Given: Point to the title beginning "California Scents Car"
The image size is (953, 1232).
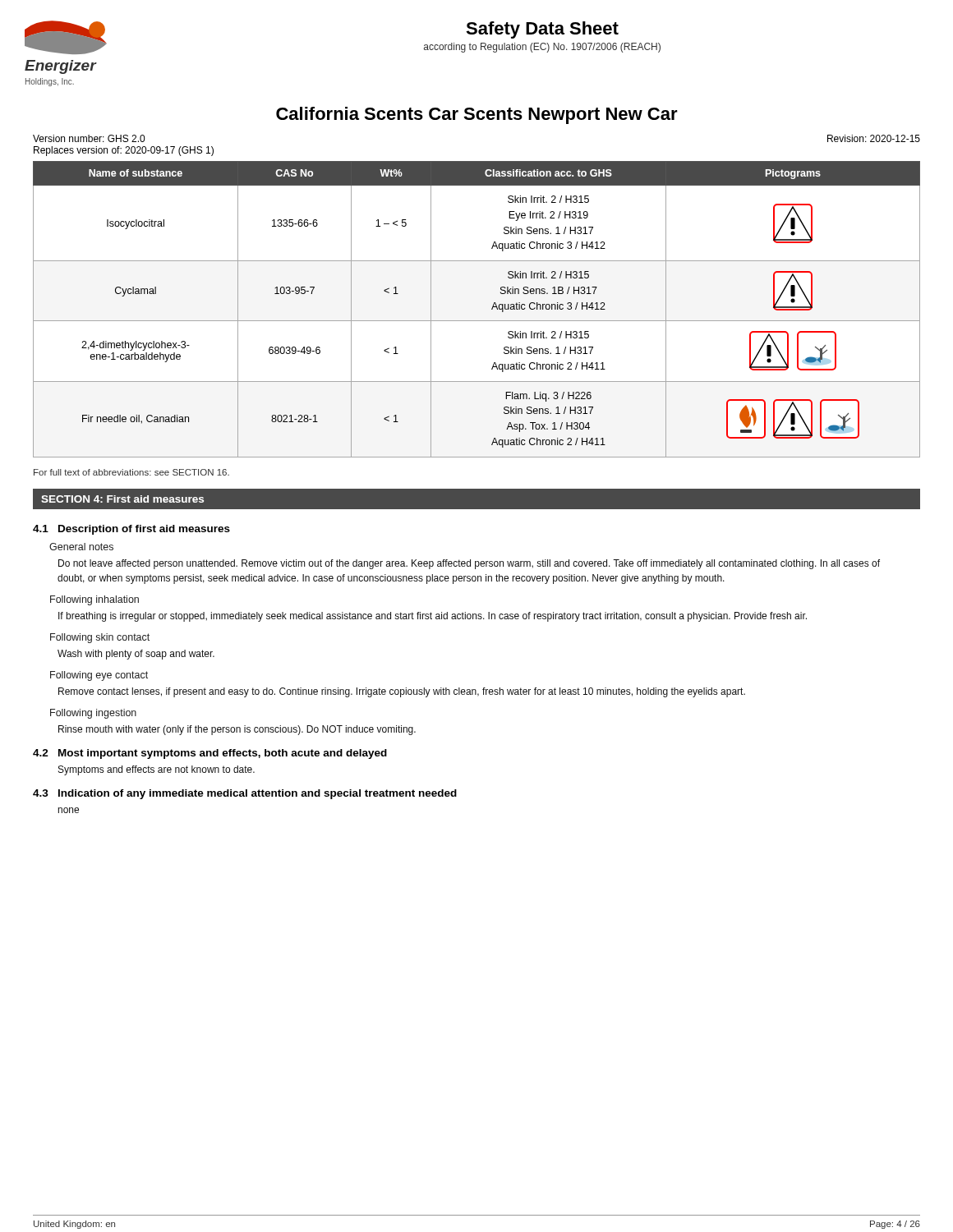Looking at the screenshot, I should coord(476,114).
